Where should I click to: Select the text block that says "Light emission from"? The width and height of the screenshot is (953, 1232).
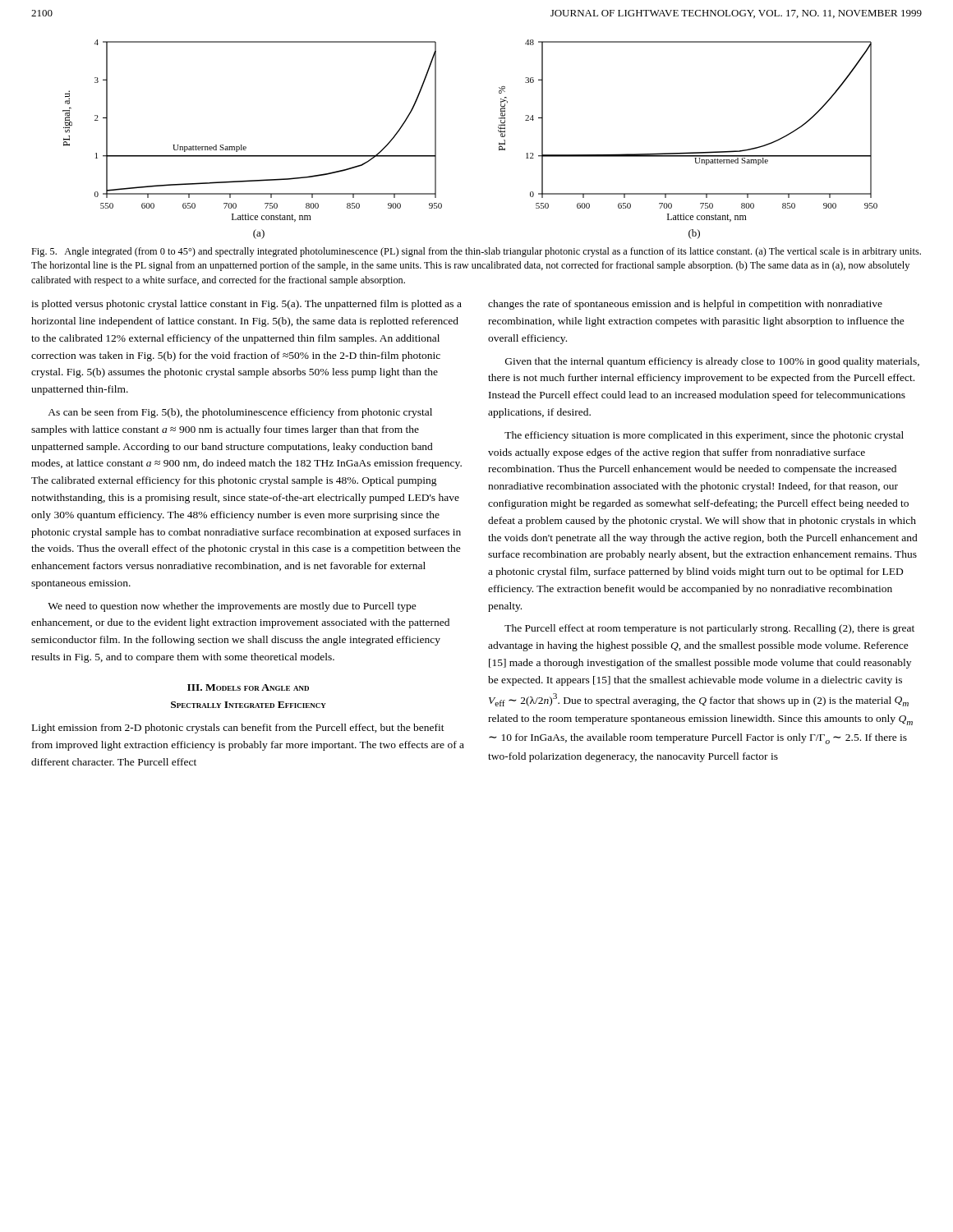pos(248,745)
